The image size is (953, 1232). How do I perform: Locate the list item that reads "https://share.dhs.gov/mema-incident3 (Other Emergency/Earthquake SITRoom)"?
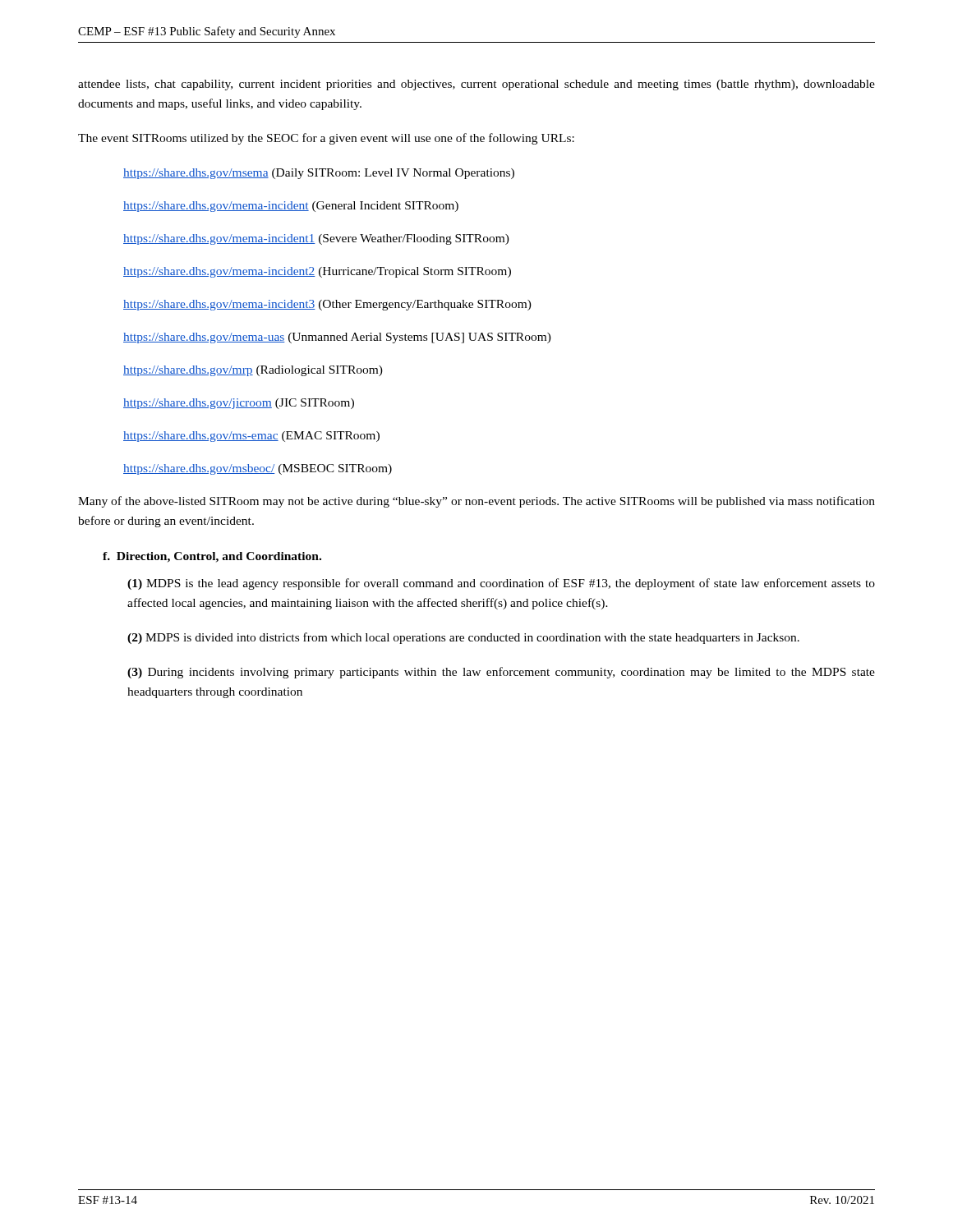click(327, 304)
